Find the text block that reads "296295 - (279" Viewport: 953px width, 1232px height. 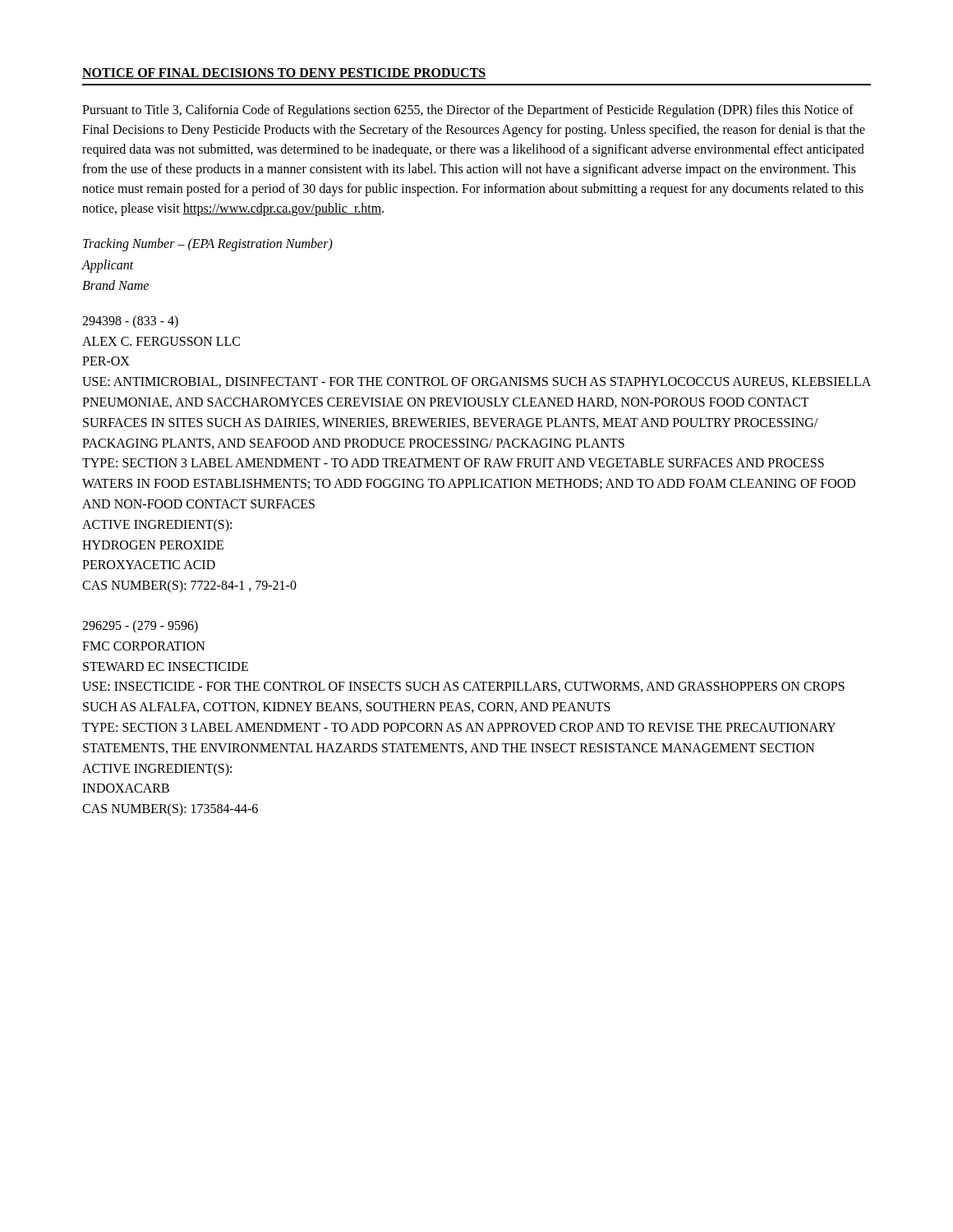coord(464,717)
